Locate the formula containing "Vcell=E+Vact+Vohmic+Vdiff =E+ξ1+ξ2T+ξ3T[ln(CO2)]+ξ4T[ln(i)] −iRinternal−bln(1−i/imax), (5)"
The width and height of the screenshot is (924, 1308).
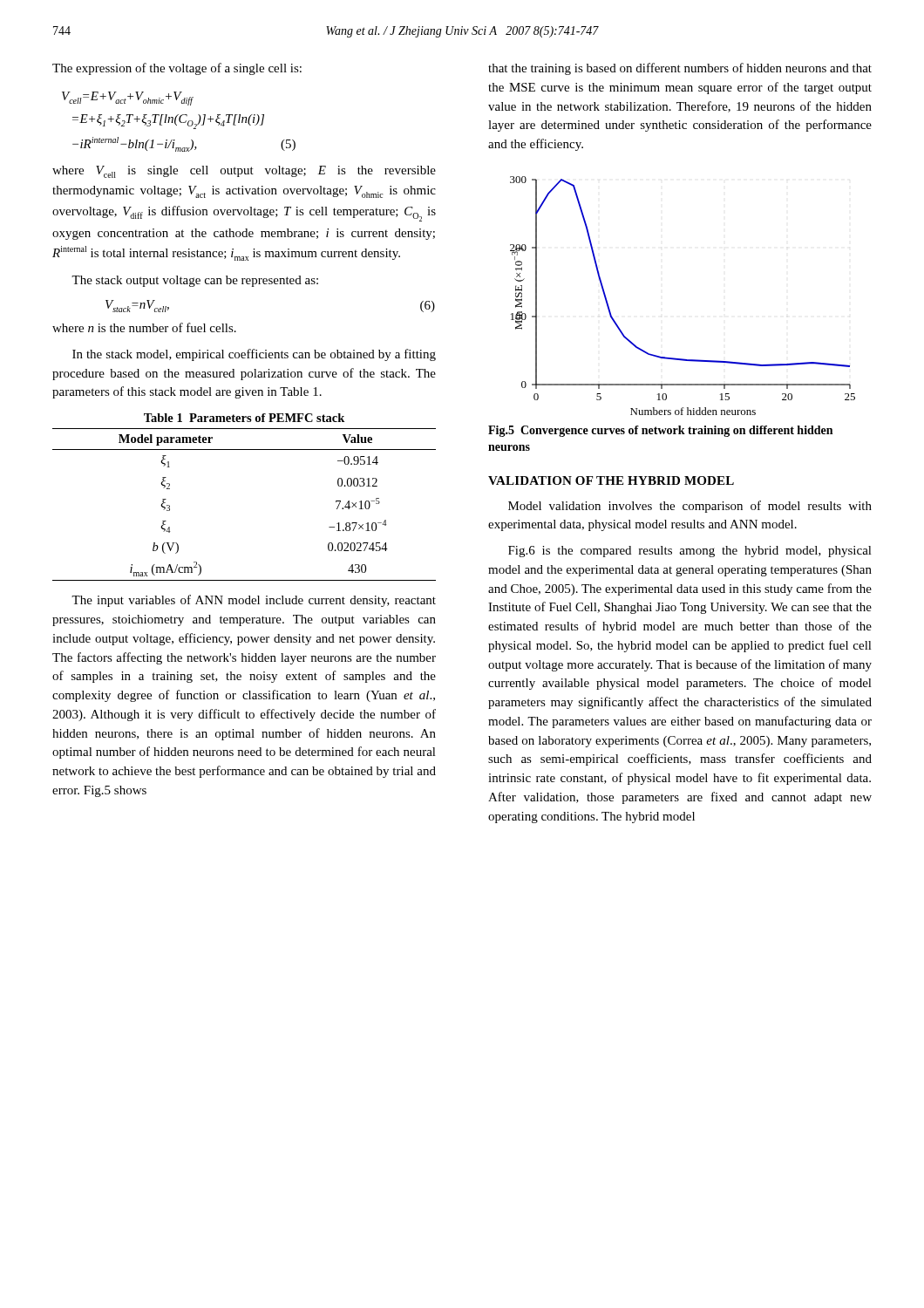pyautogui.click(x=179, y=120)
